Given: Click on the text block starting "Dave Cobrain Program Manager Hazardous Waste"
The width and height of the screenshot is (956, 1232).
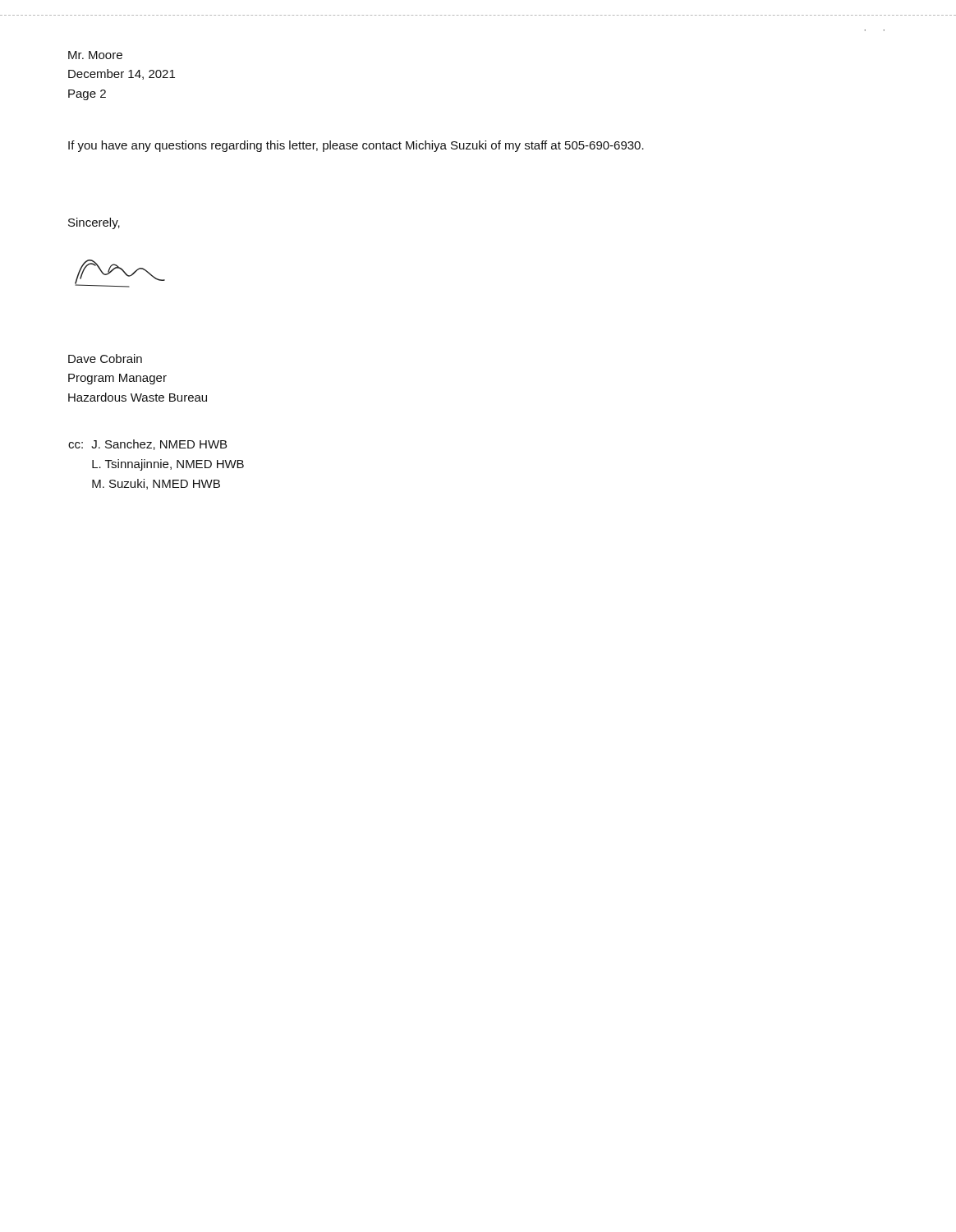Looking at the screenshot, I should (x=138, y=378).
